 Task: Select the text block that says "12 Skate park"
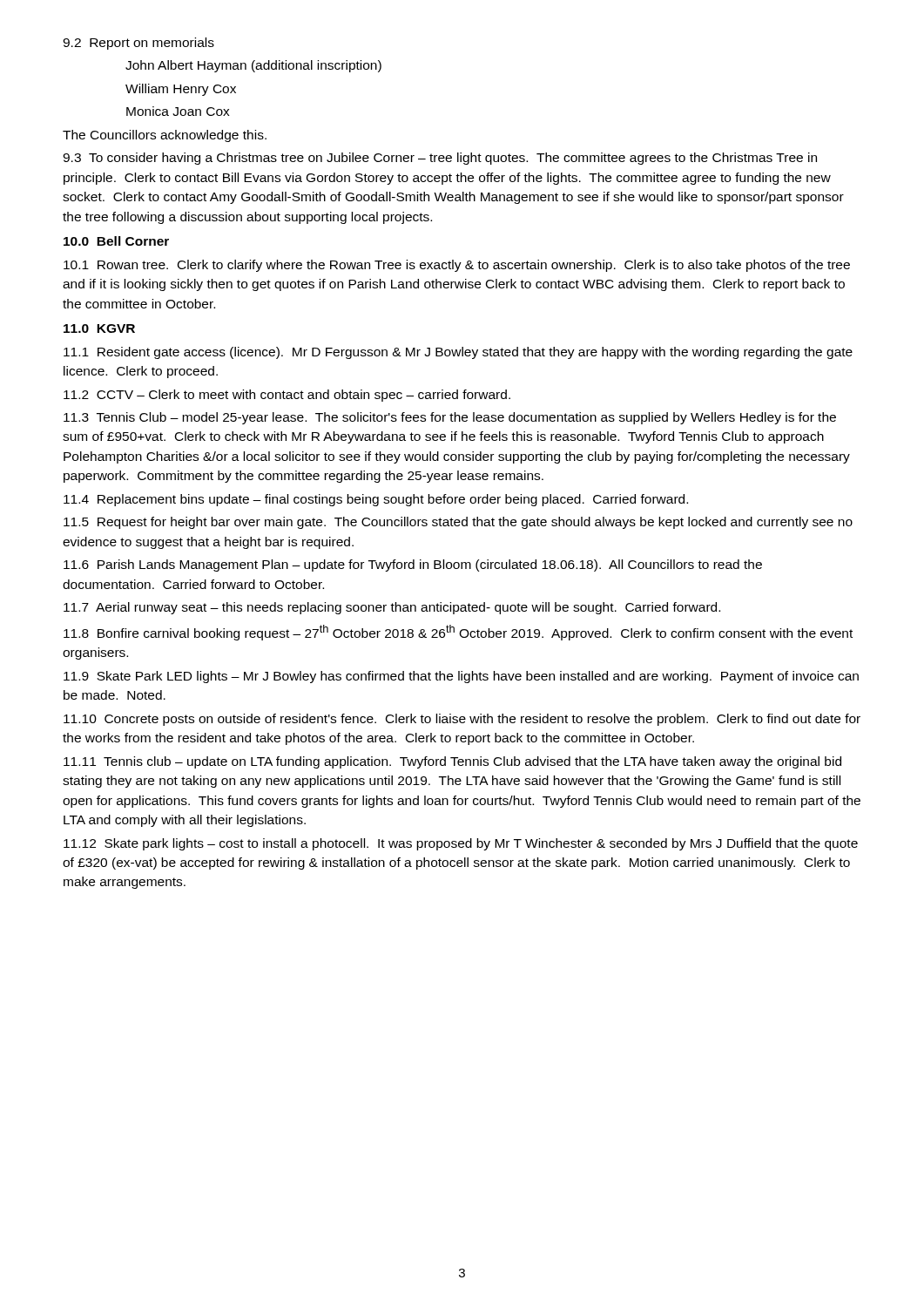coord(462,863)
